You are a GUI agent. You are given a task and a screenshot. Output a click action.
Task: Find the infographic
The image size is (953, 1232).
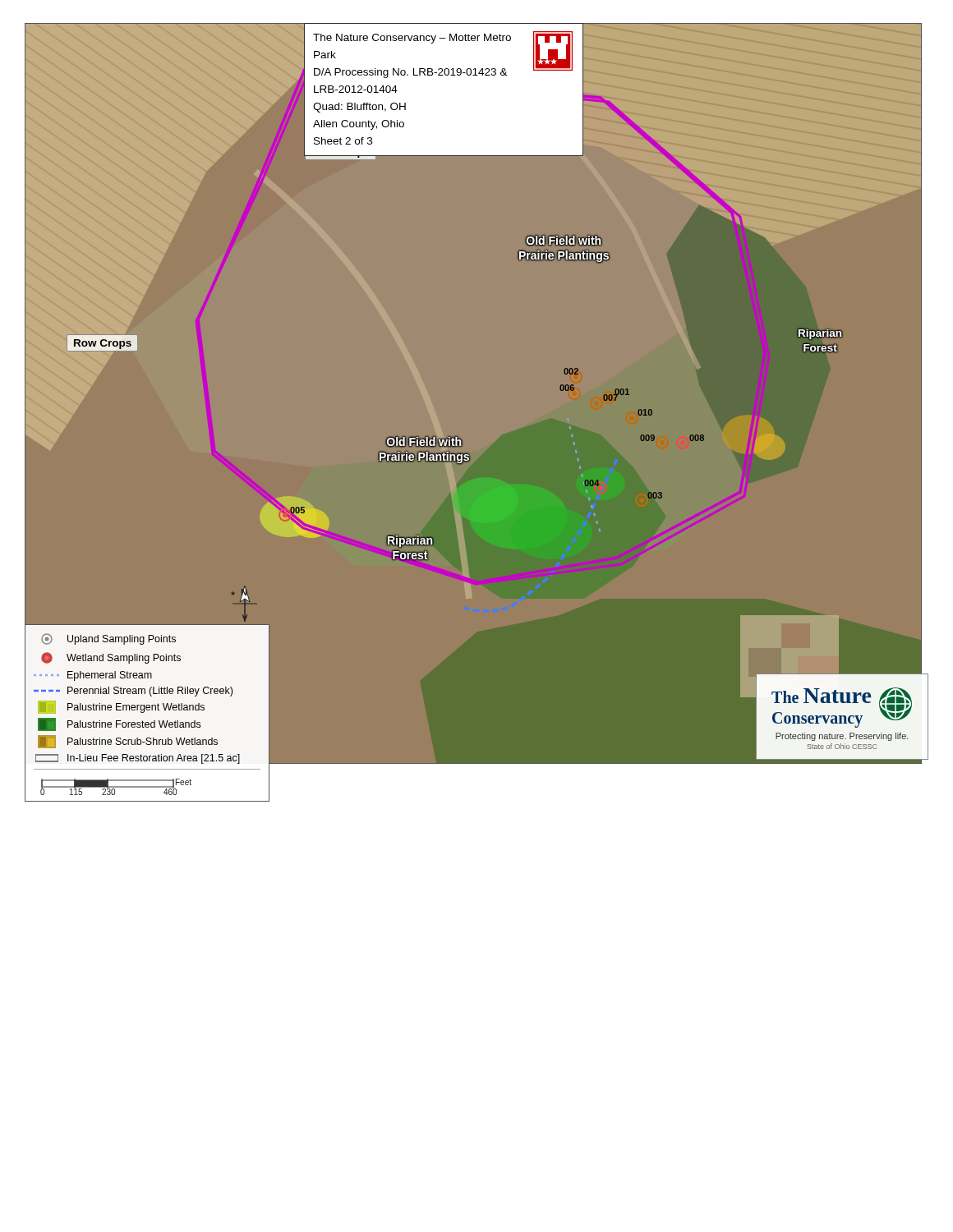point(147,713)
